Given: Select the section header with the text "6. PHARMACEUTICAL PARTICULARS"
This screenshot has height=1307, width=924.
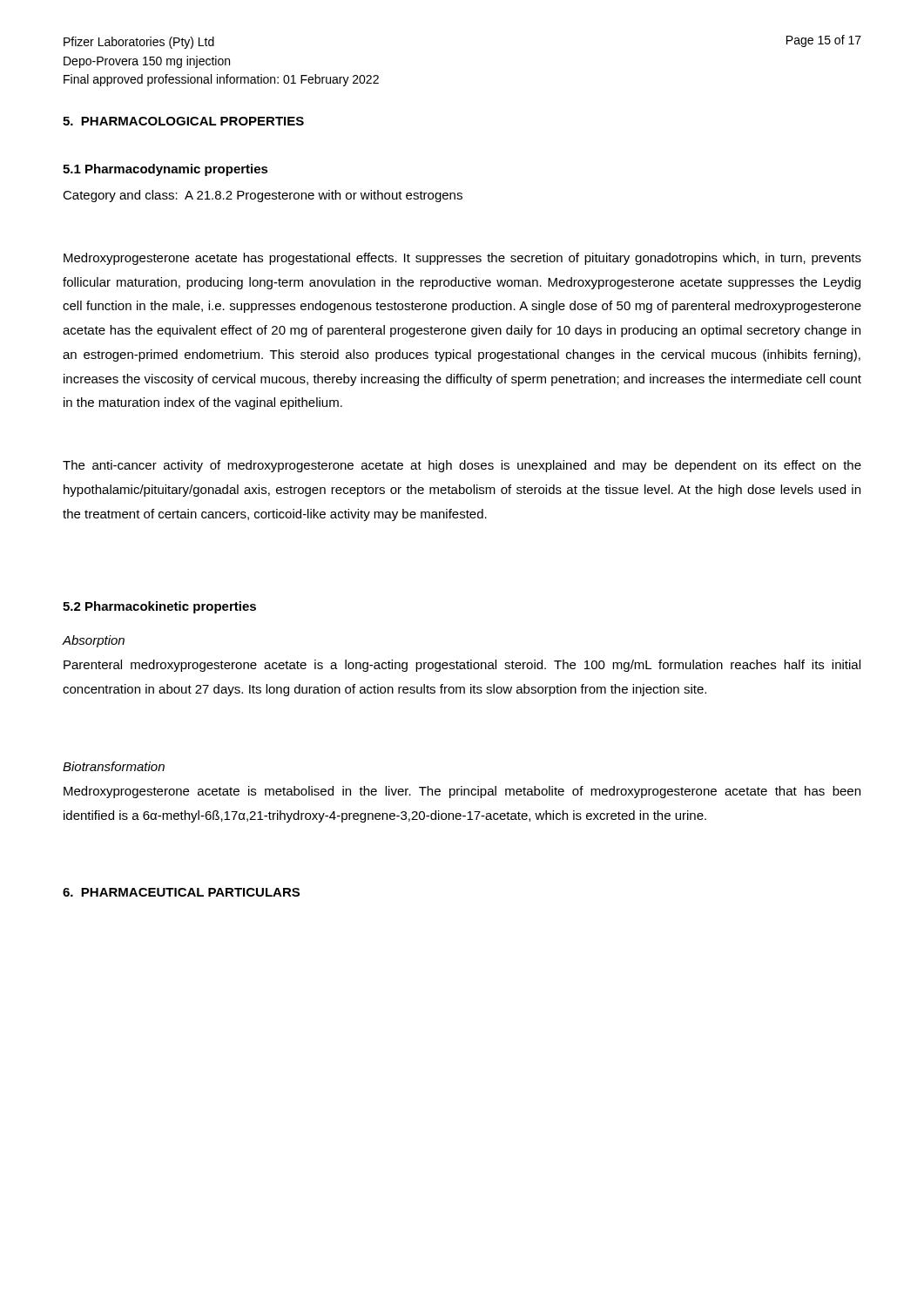Looking at the screenshot, I should pyautogui.click(x=182, y=892).
